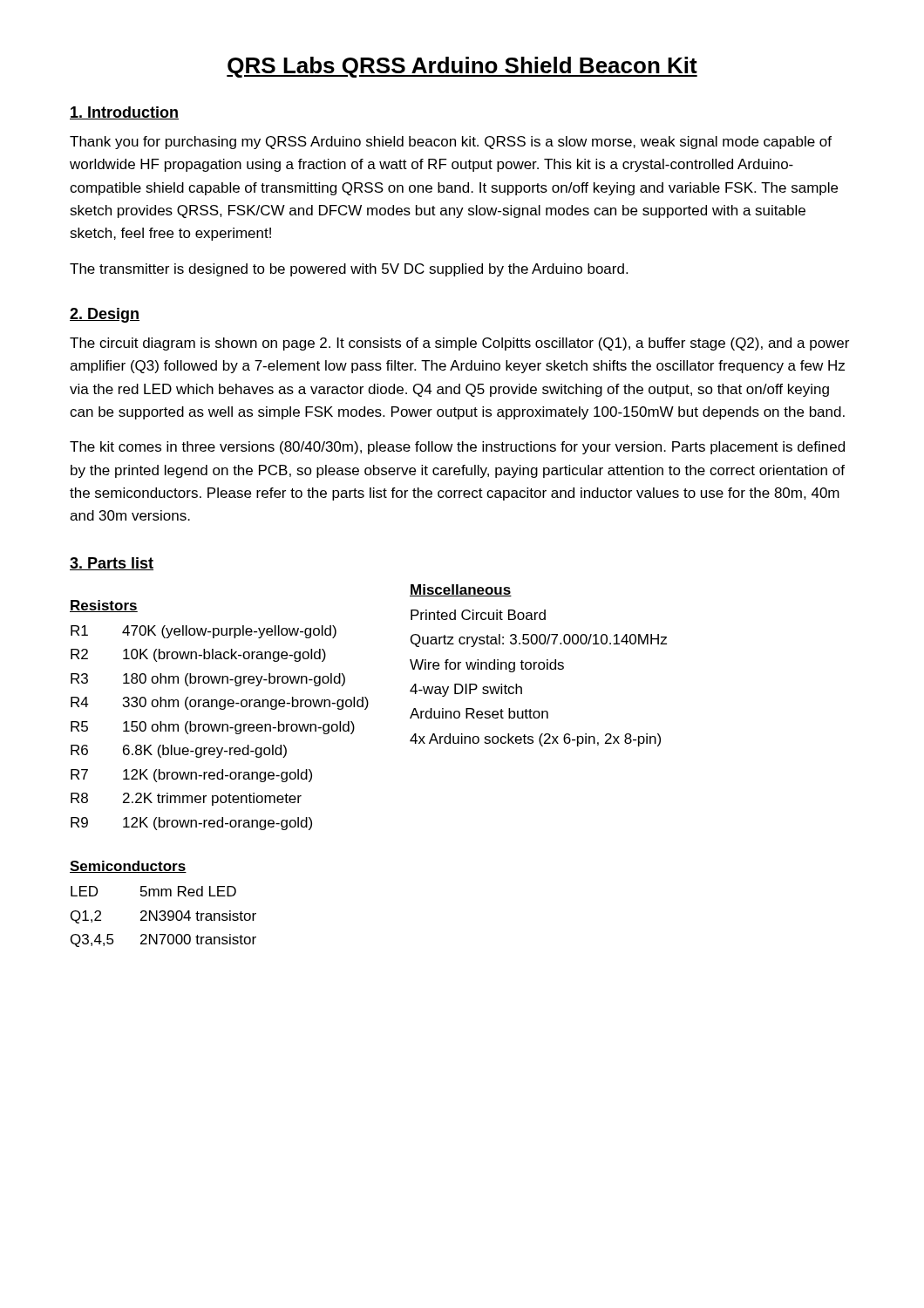Point to the region starting "R4 330 ohm"

coord(219,703)
